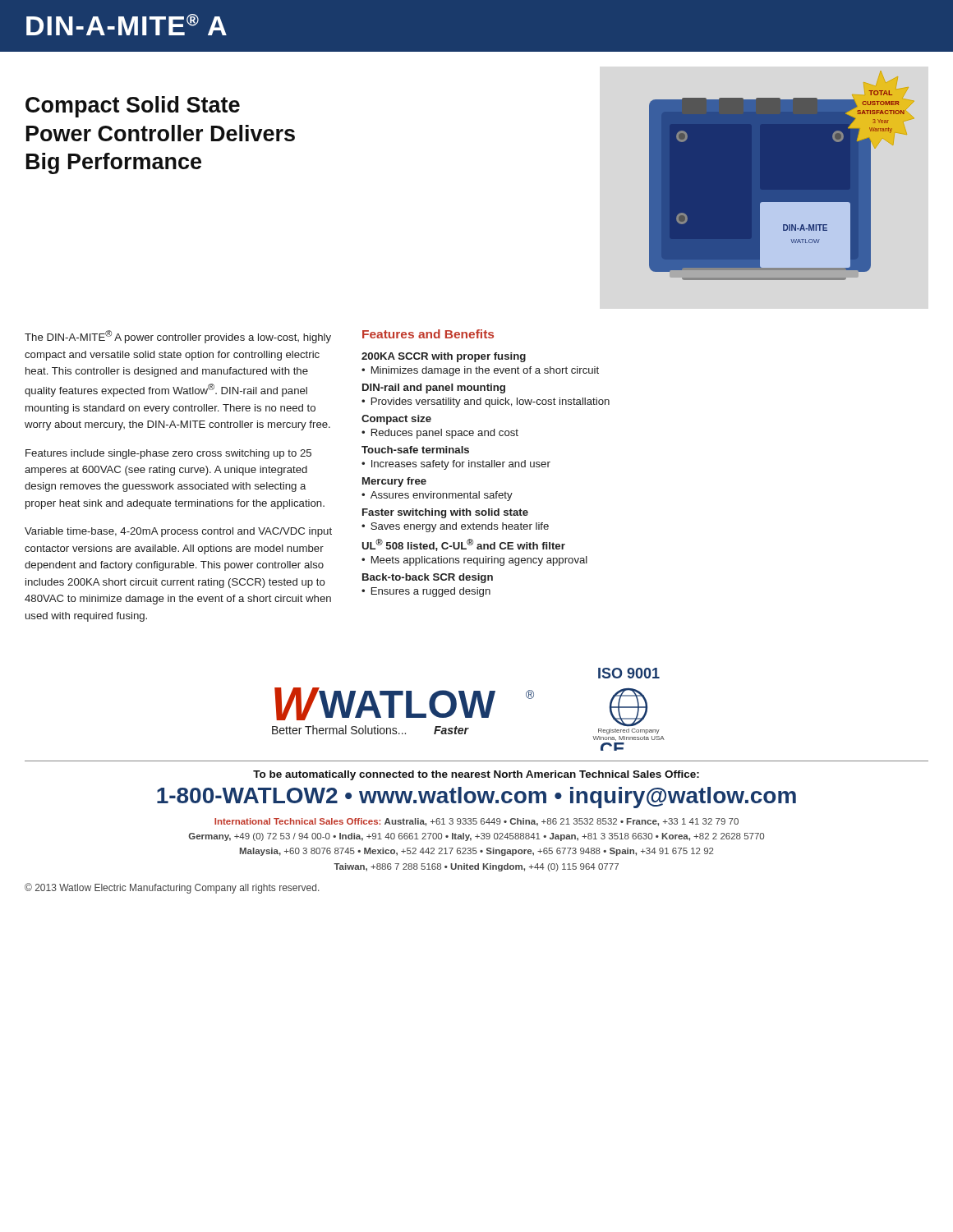Find the list item that reads "DIN-rail and panel mounting •Provides versatility"
953x1232 pixels.
coord(434,388)
